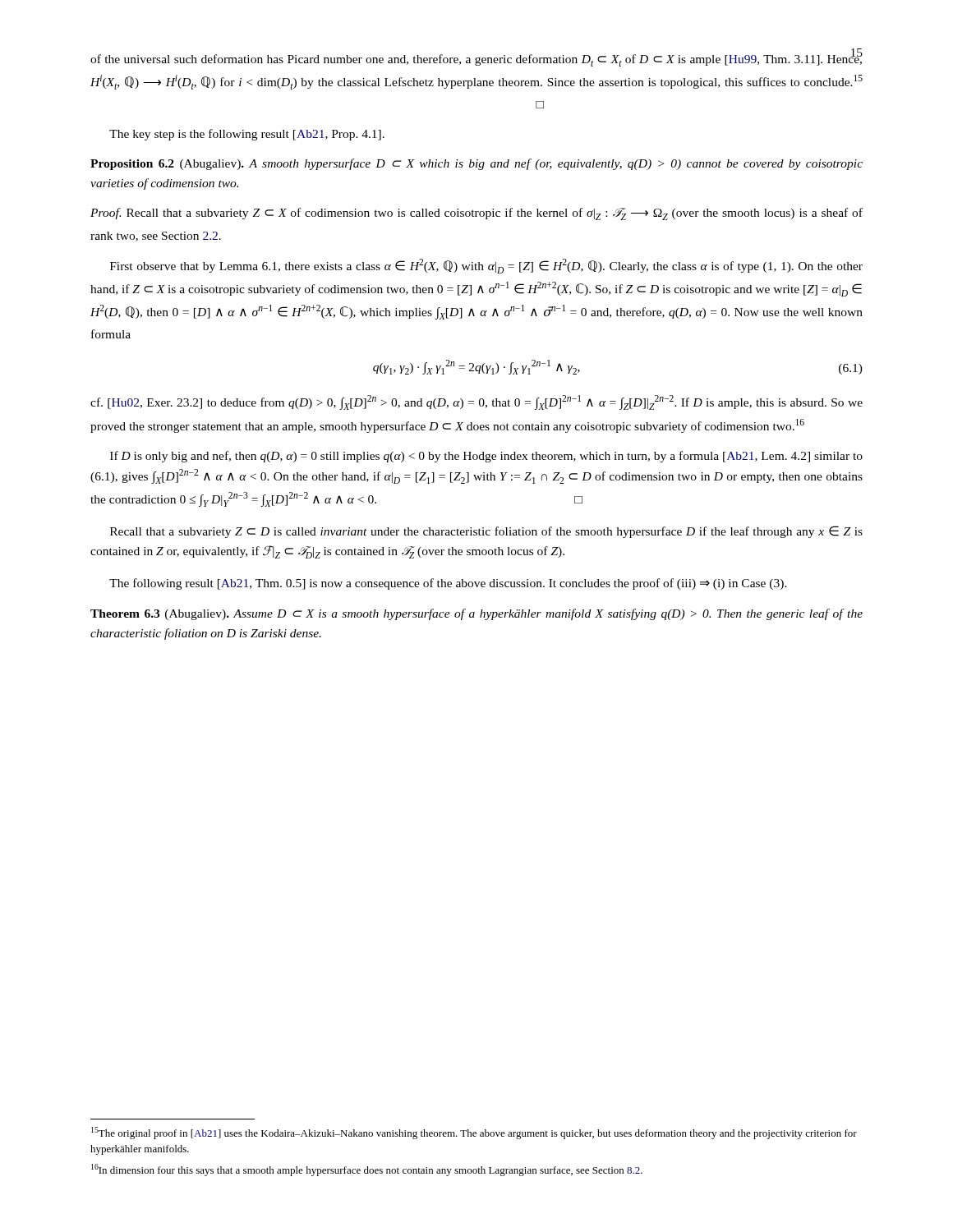953x1232 pixels.
Task: Click on the text block starting "Theorem 6.3 (Abugaliev). Assume D"
Action: pos(476,623)
